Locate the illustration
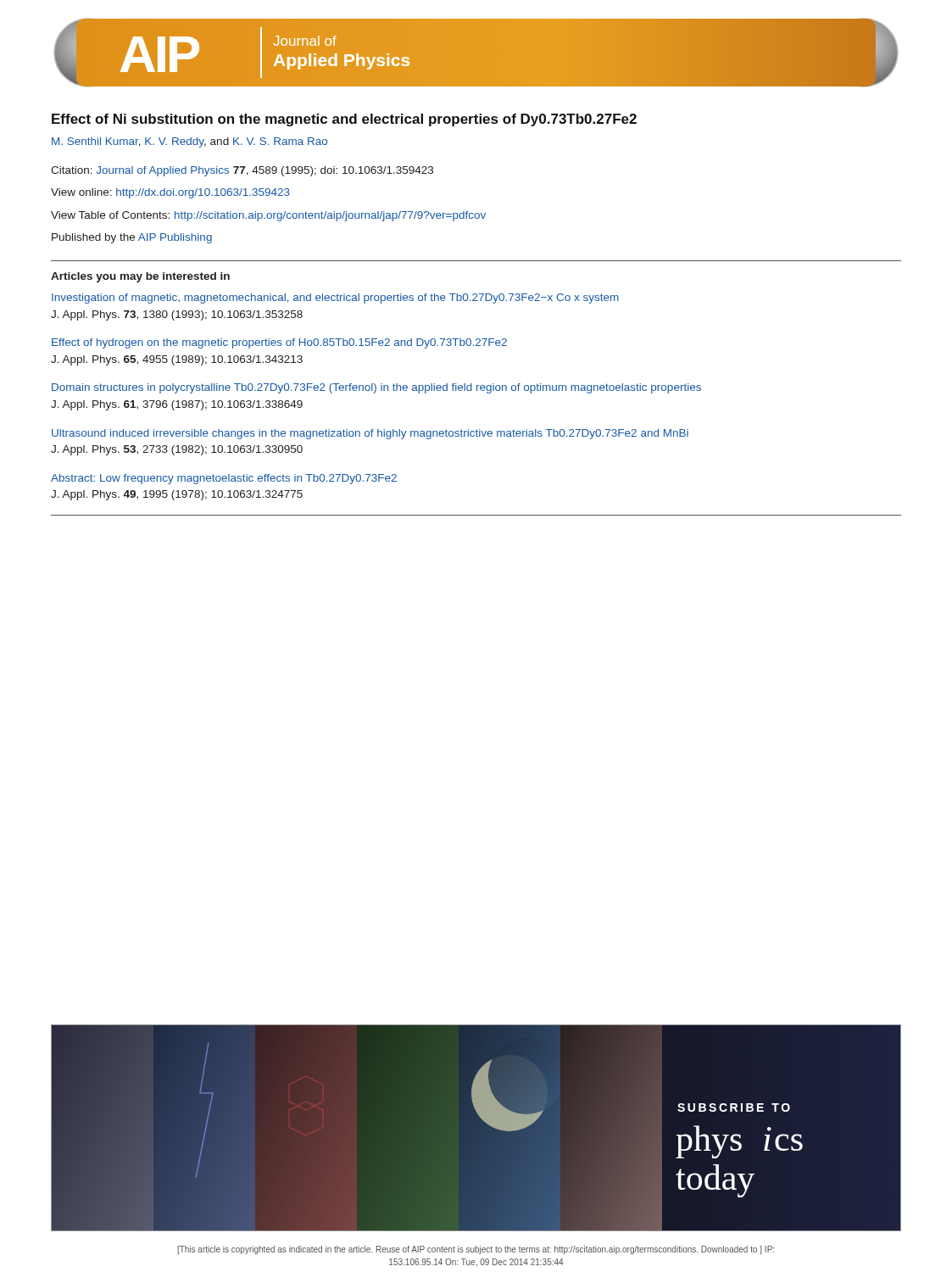The height and width of the screenshot is (1272, 952). [476, 1128]
